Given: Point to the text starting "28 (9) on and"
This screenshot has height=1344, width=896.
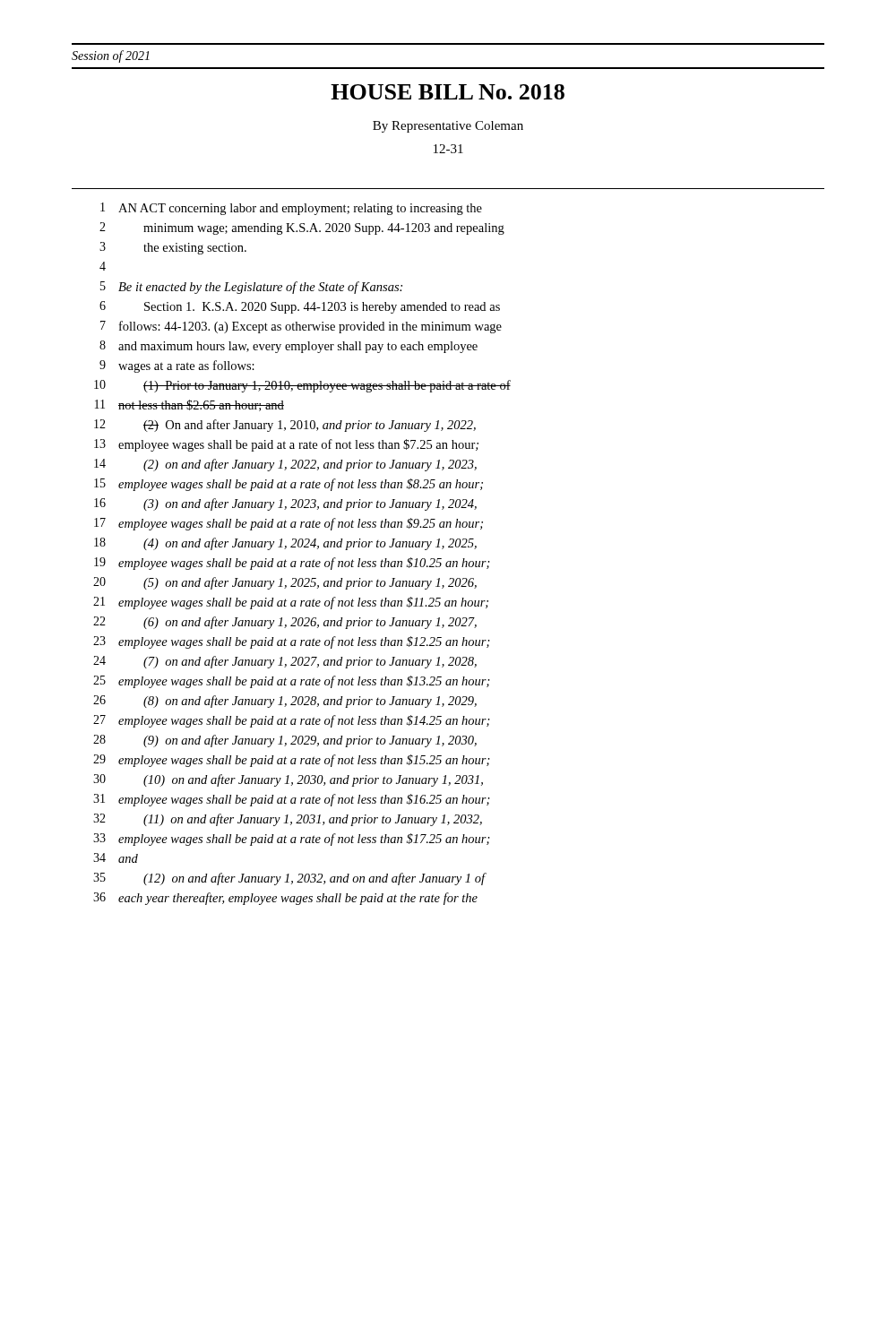Looking at the screenshot, I should tap(448, 740).
